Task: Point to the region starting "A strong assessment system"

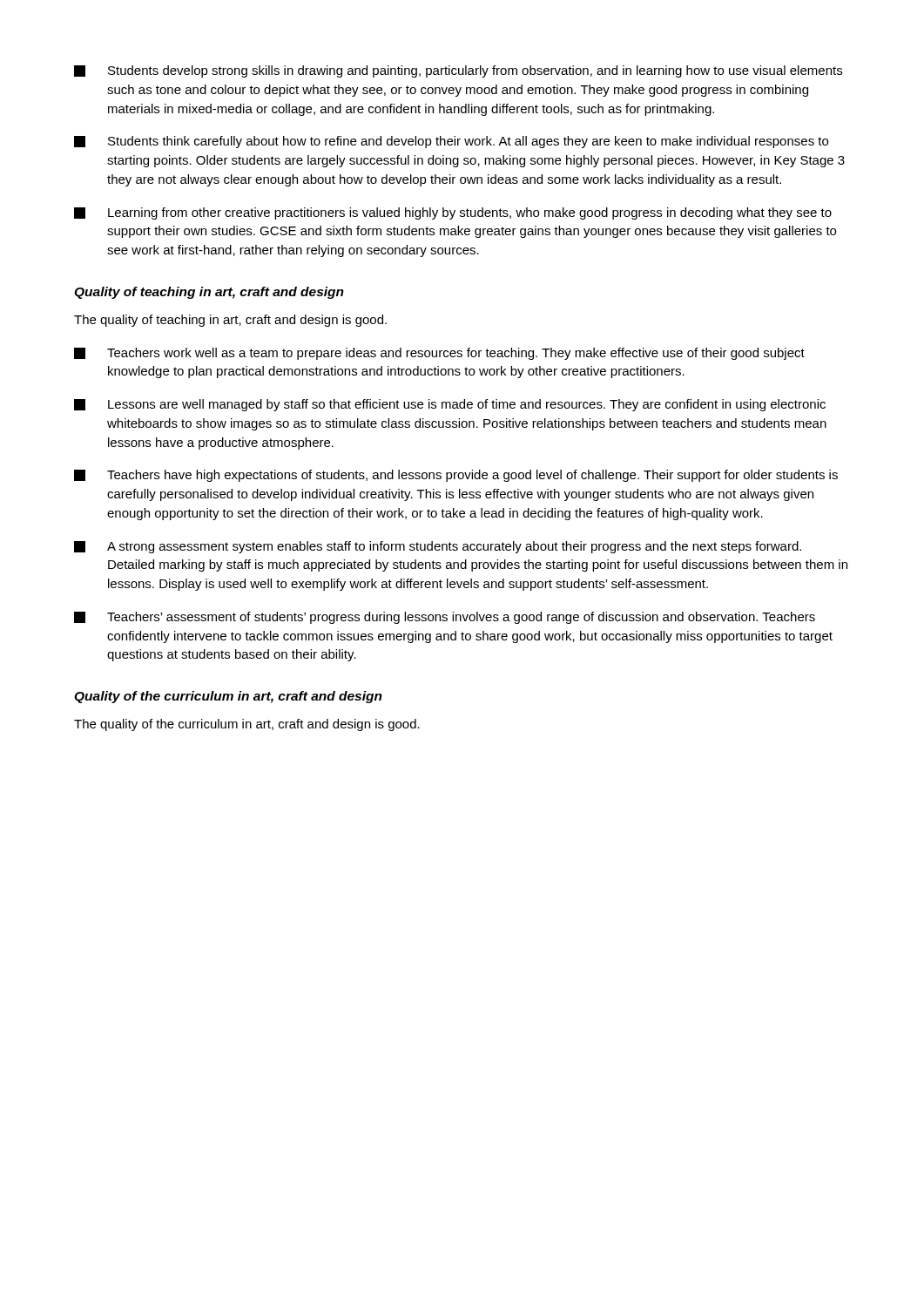Action: 462,565
